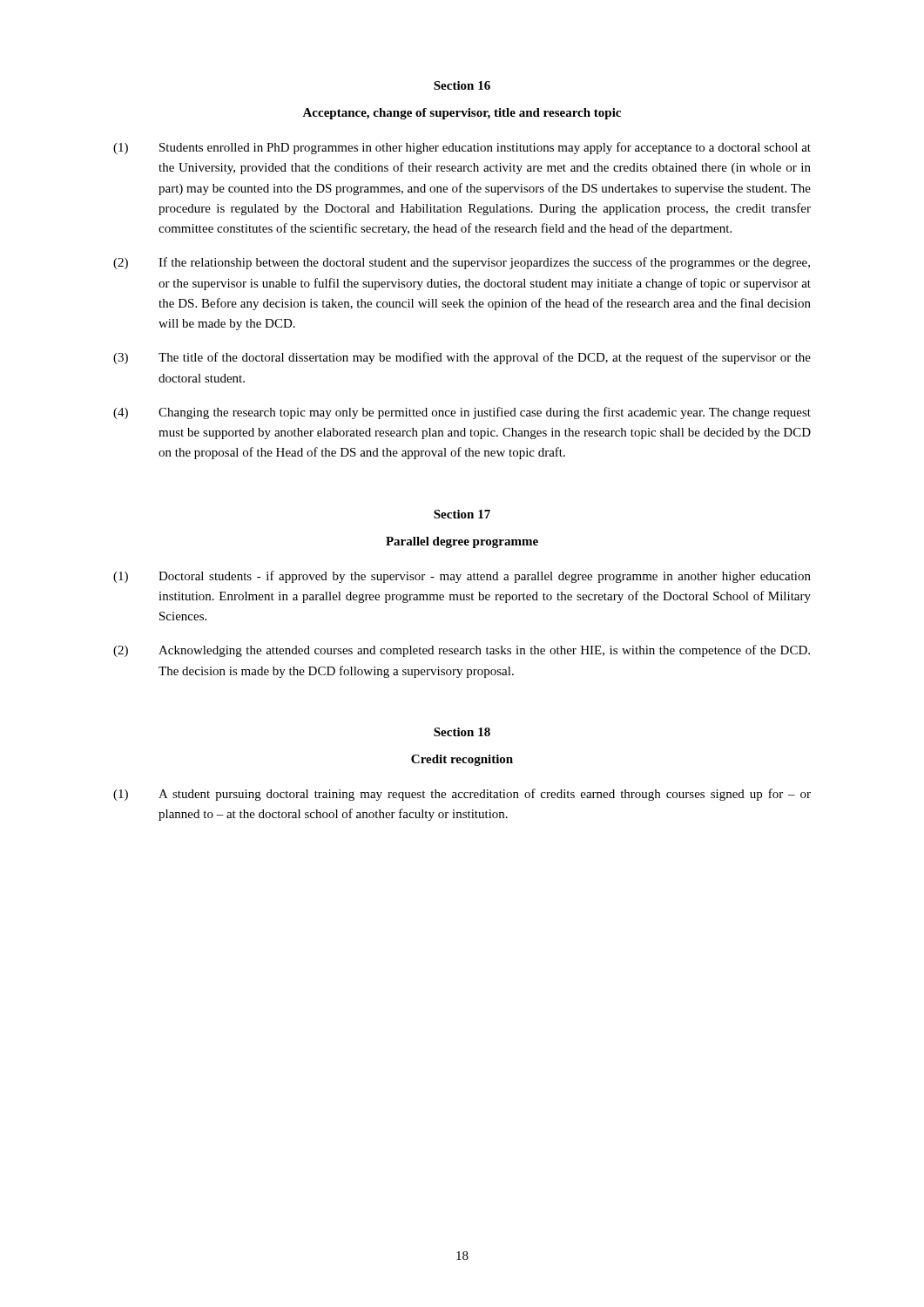Click on the region starting "Section 18"

click(462, 732)
